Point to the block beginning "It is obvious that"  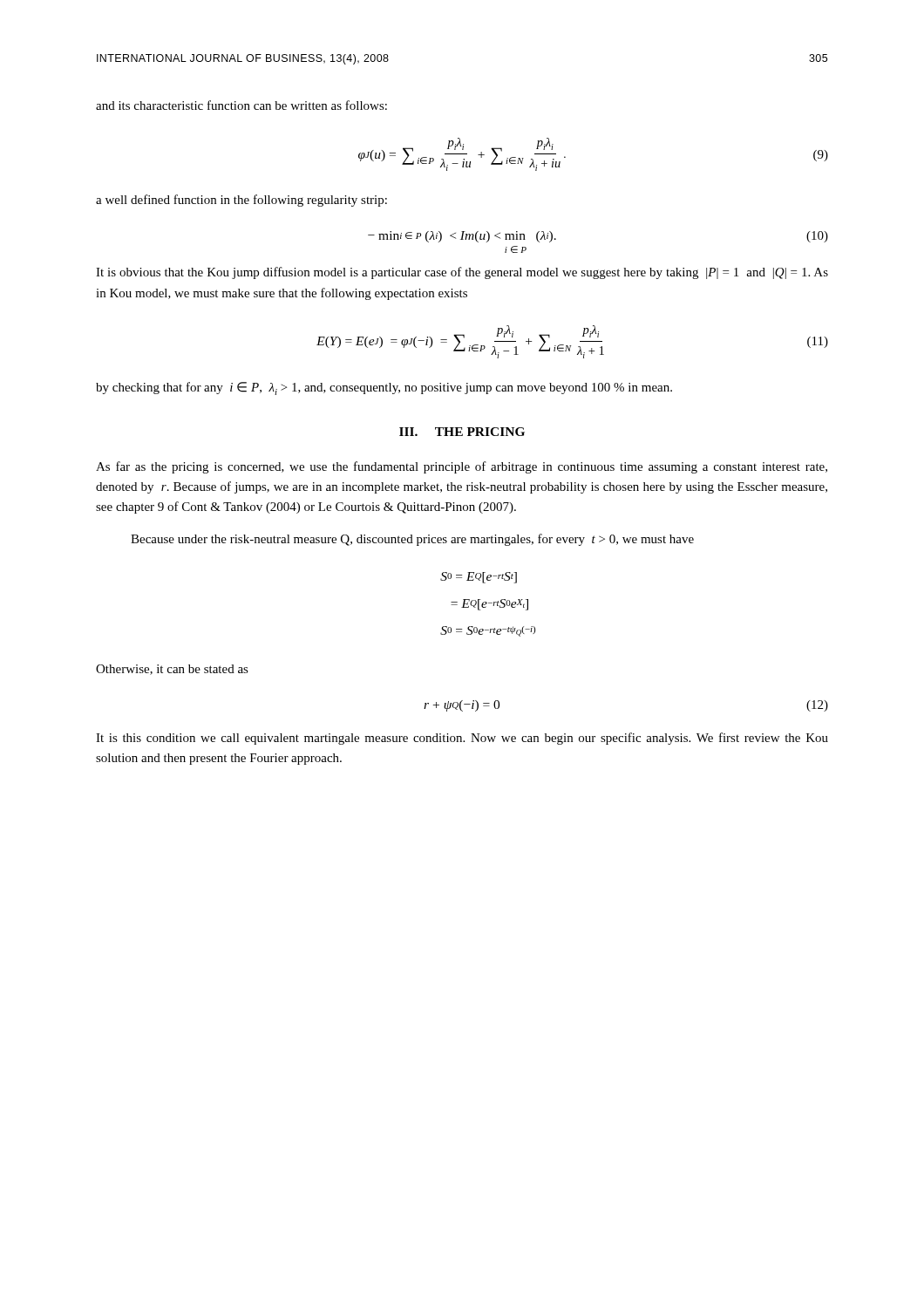click(x=462, y=282)
